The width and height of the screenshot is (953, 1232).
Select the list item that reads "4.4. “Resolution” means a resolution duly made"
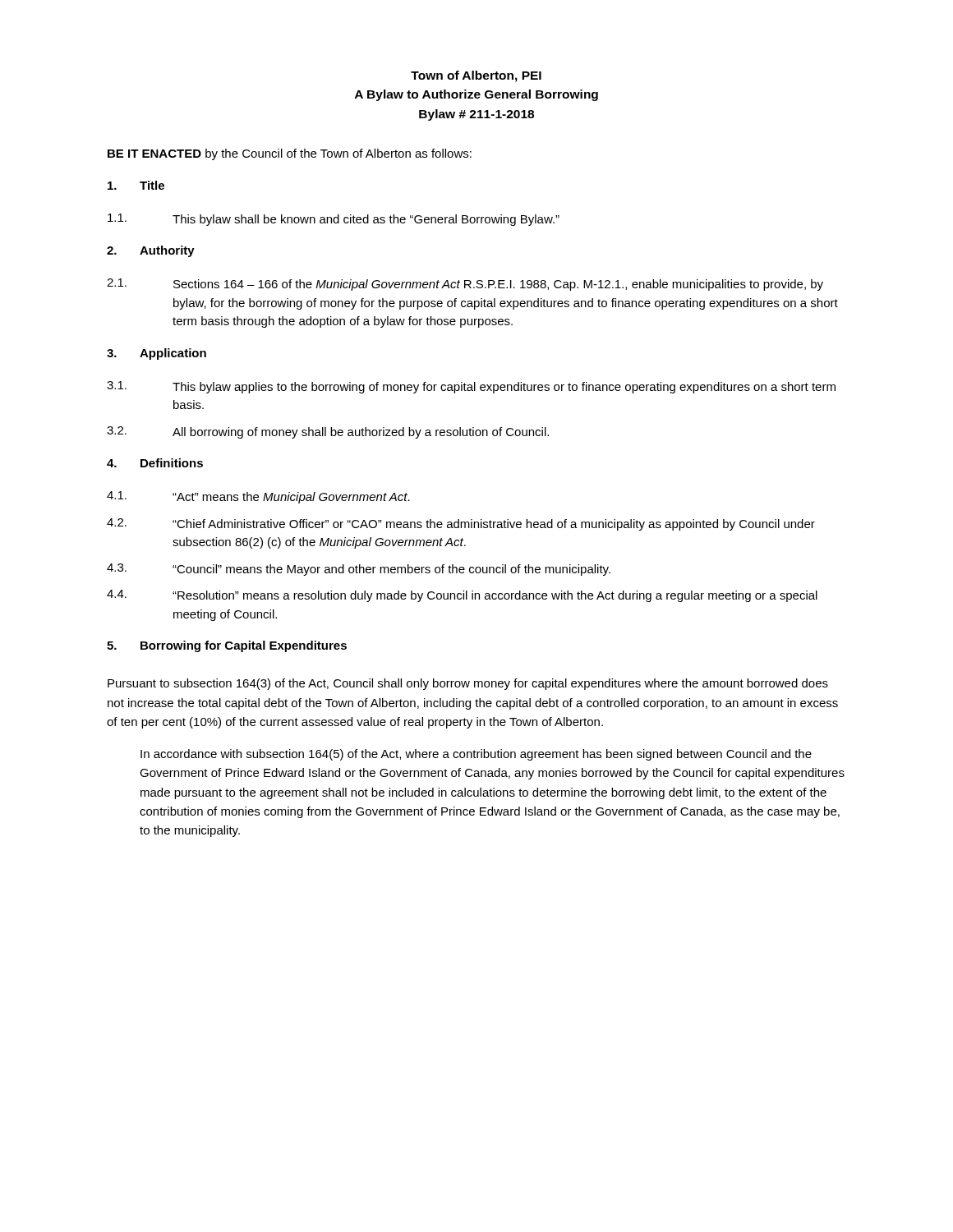coord(476,605)
